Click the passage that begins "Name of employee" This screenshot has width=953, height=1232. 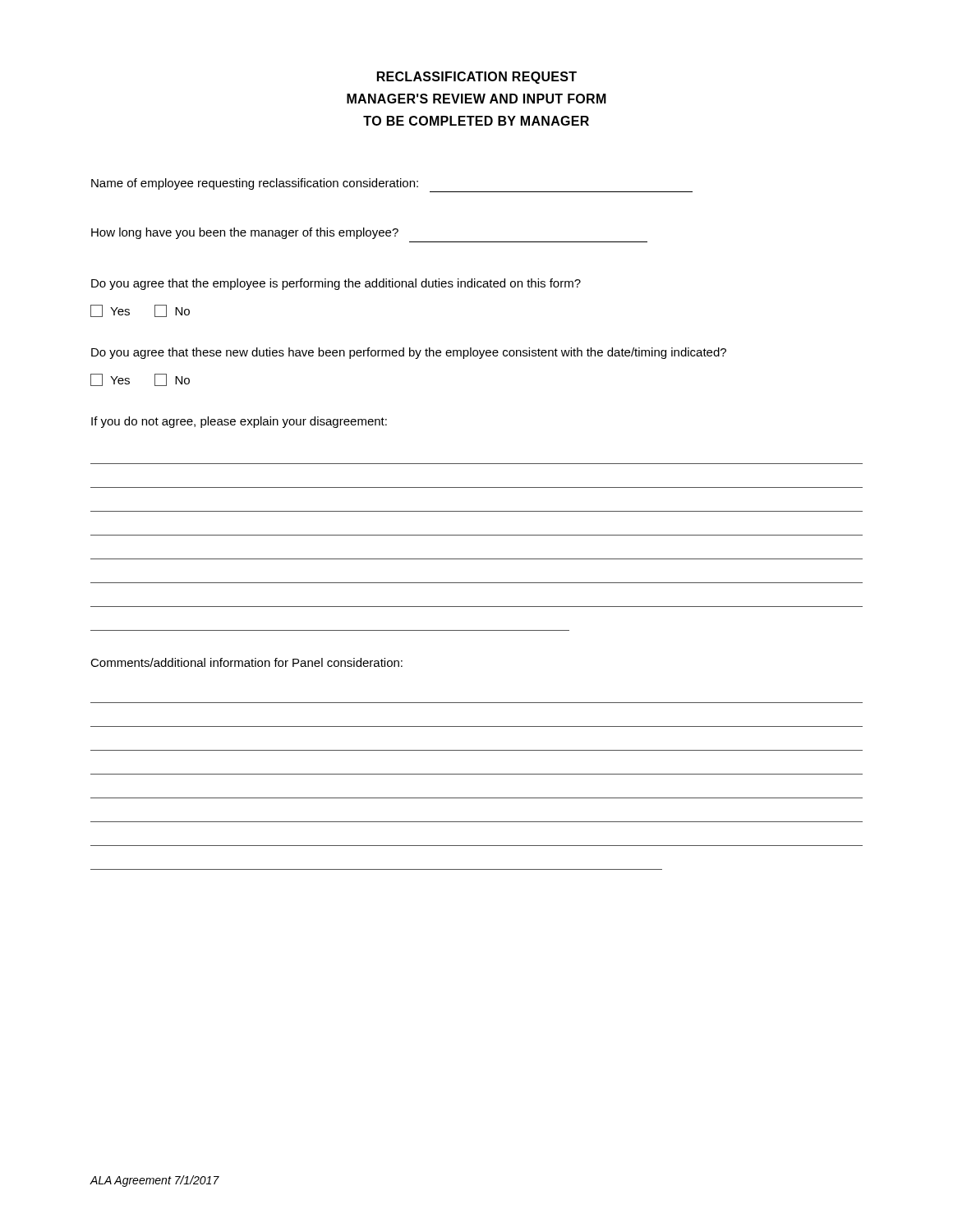coord(476,183)
